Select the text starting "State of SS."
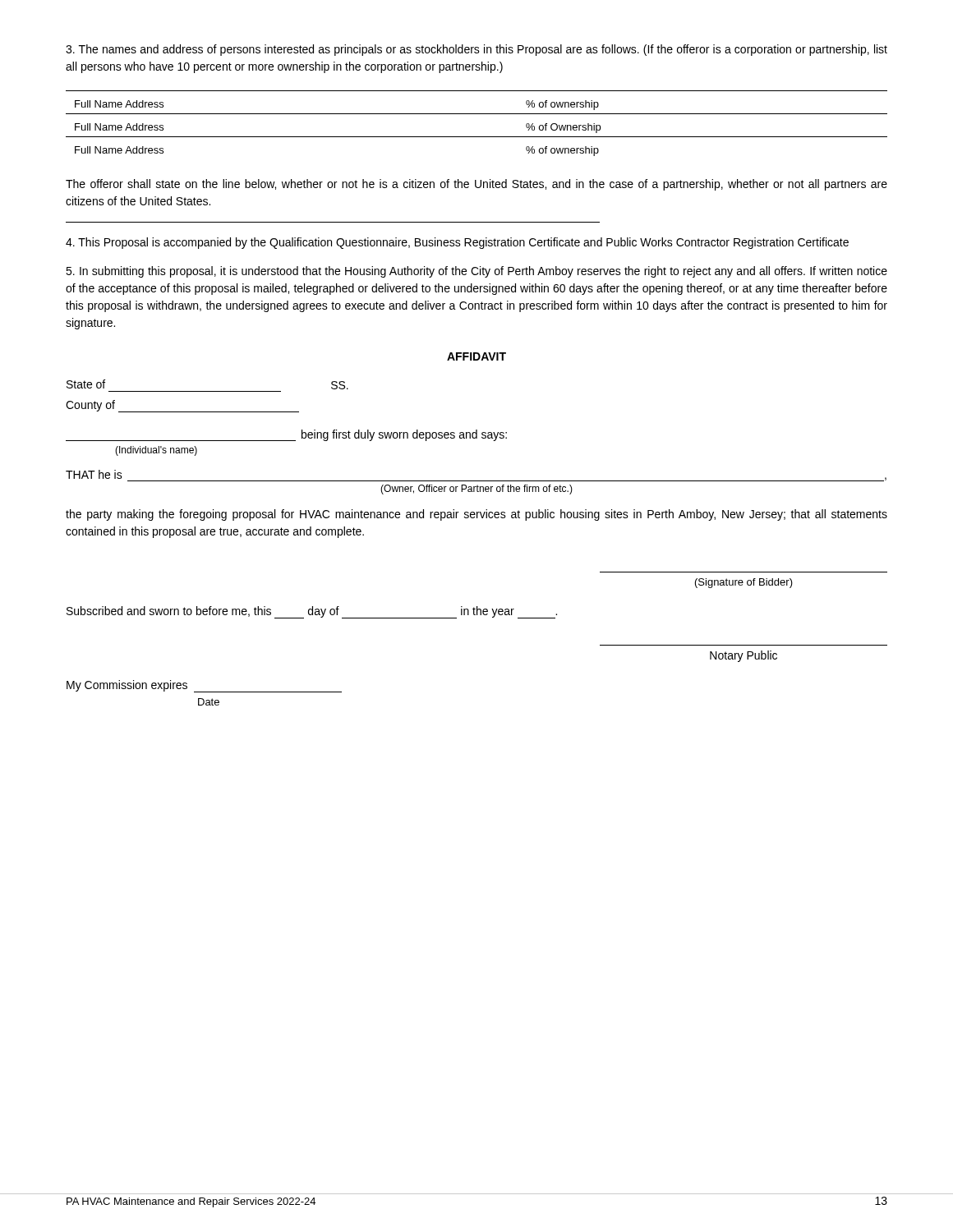The width and height of the screenshot is (953, 1232). point(207,385)
